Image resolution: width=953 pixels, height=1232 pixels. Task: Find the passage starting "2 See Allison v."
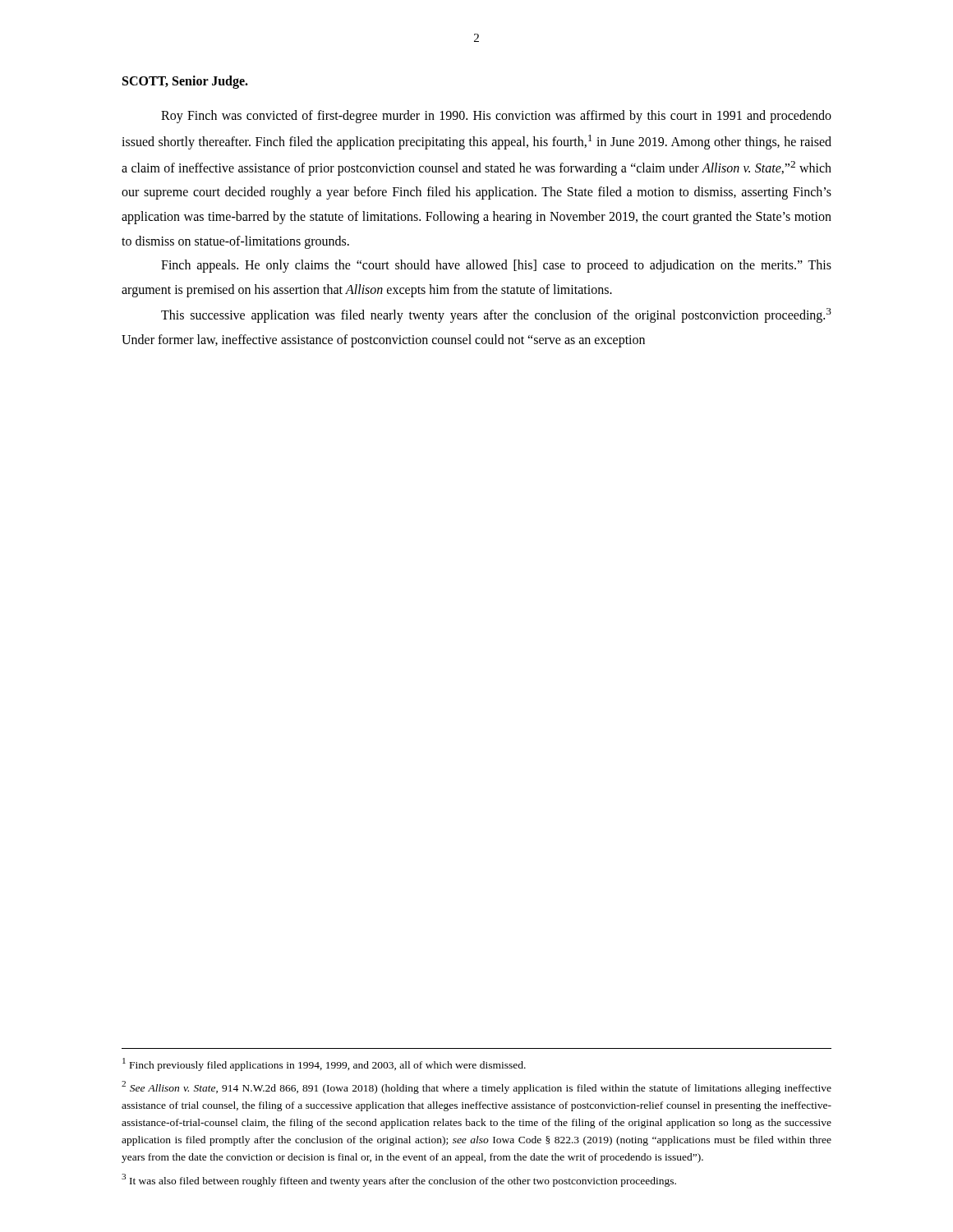coord(476,1121)
